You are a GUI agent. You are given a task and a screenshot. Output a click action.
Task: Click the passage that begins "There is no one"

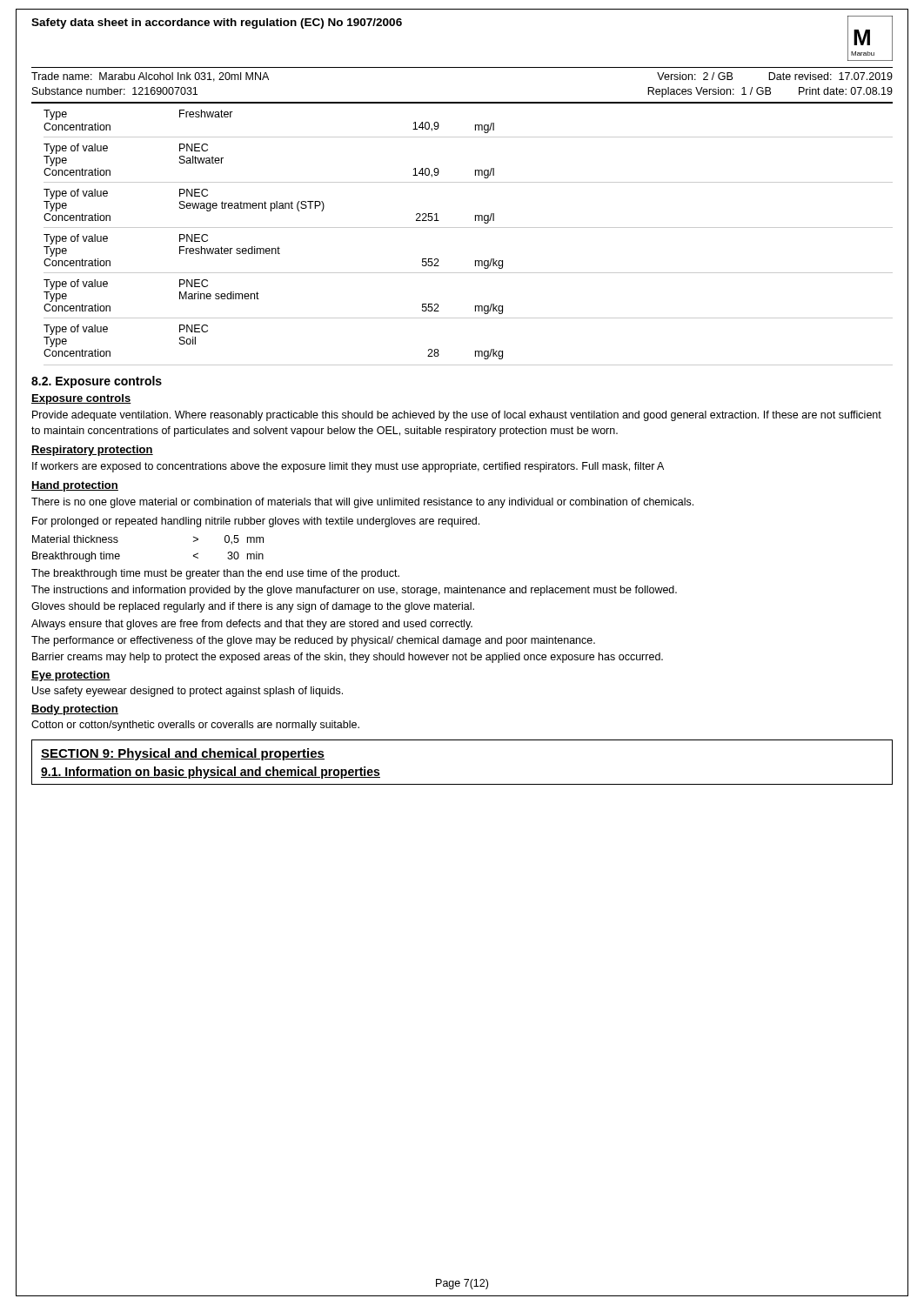[363, 502]
